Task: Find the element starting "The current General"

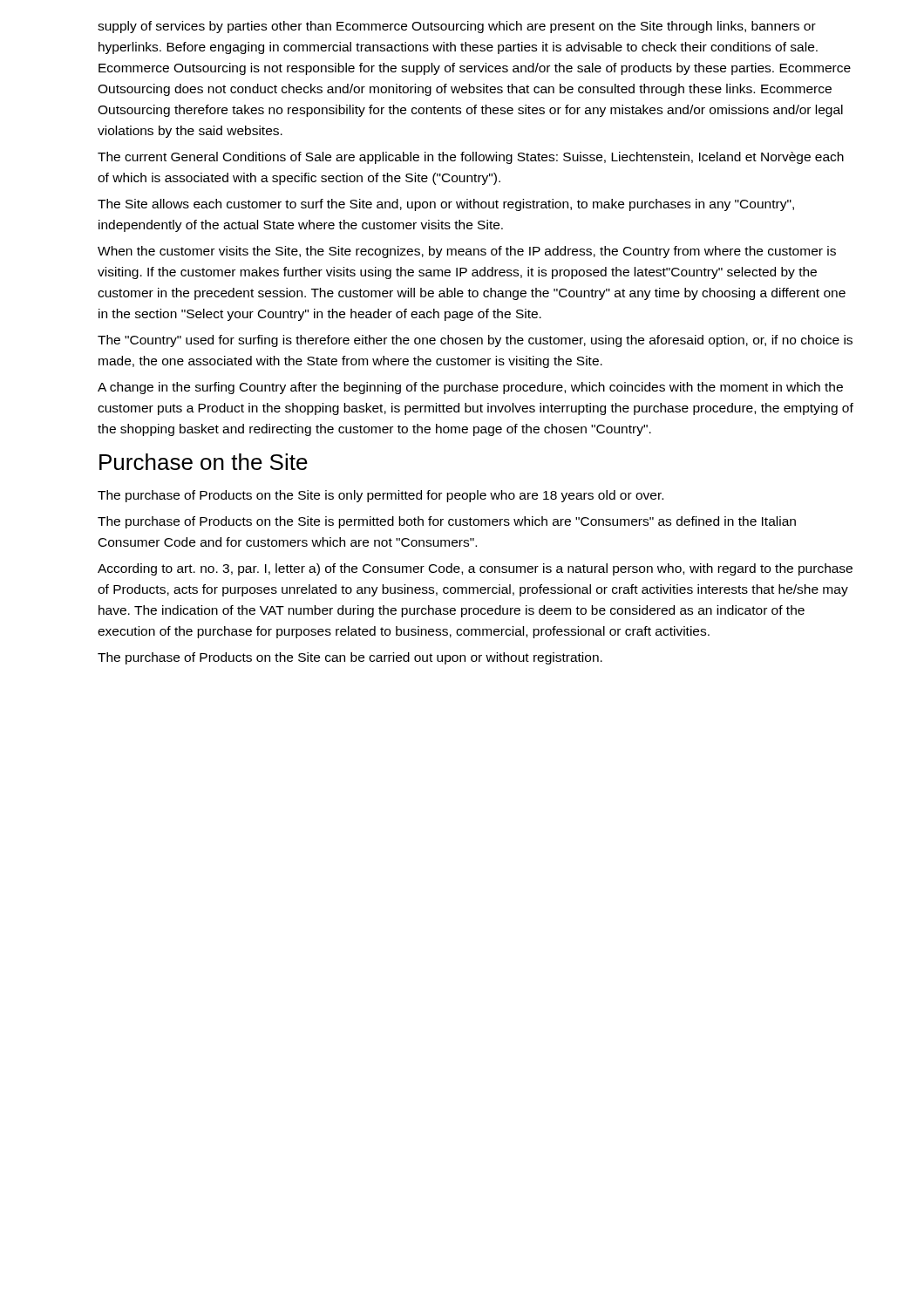Action: pos(471,167)
